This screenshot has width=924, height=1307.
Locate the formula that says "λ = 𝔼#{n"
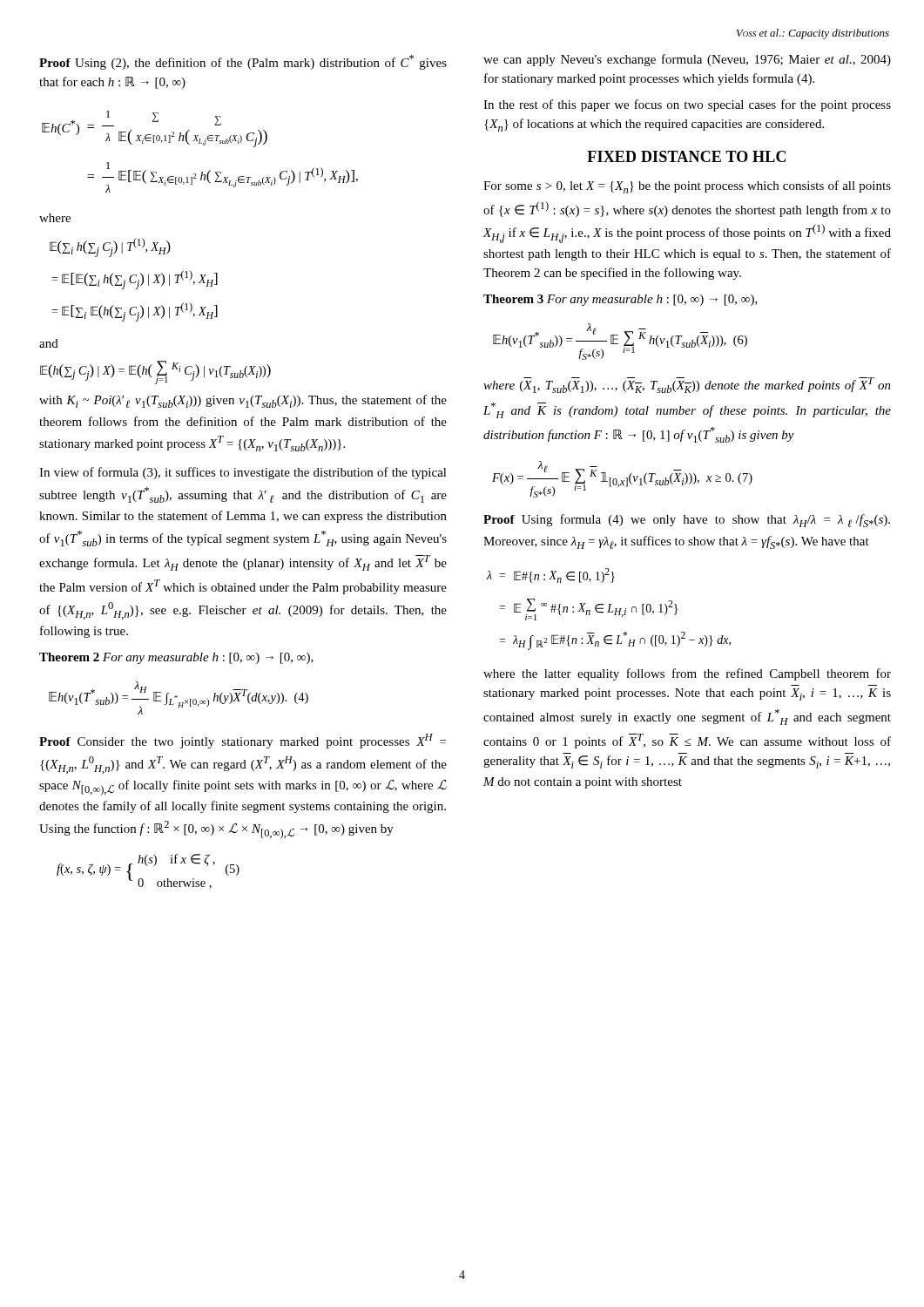[x=609, y=609]
